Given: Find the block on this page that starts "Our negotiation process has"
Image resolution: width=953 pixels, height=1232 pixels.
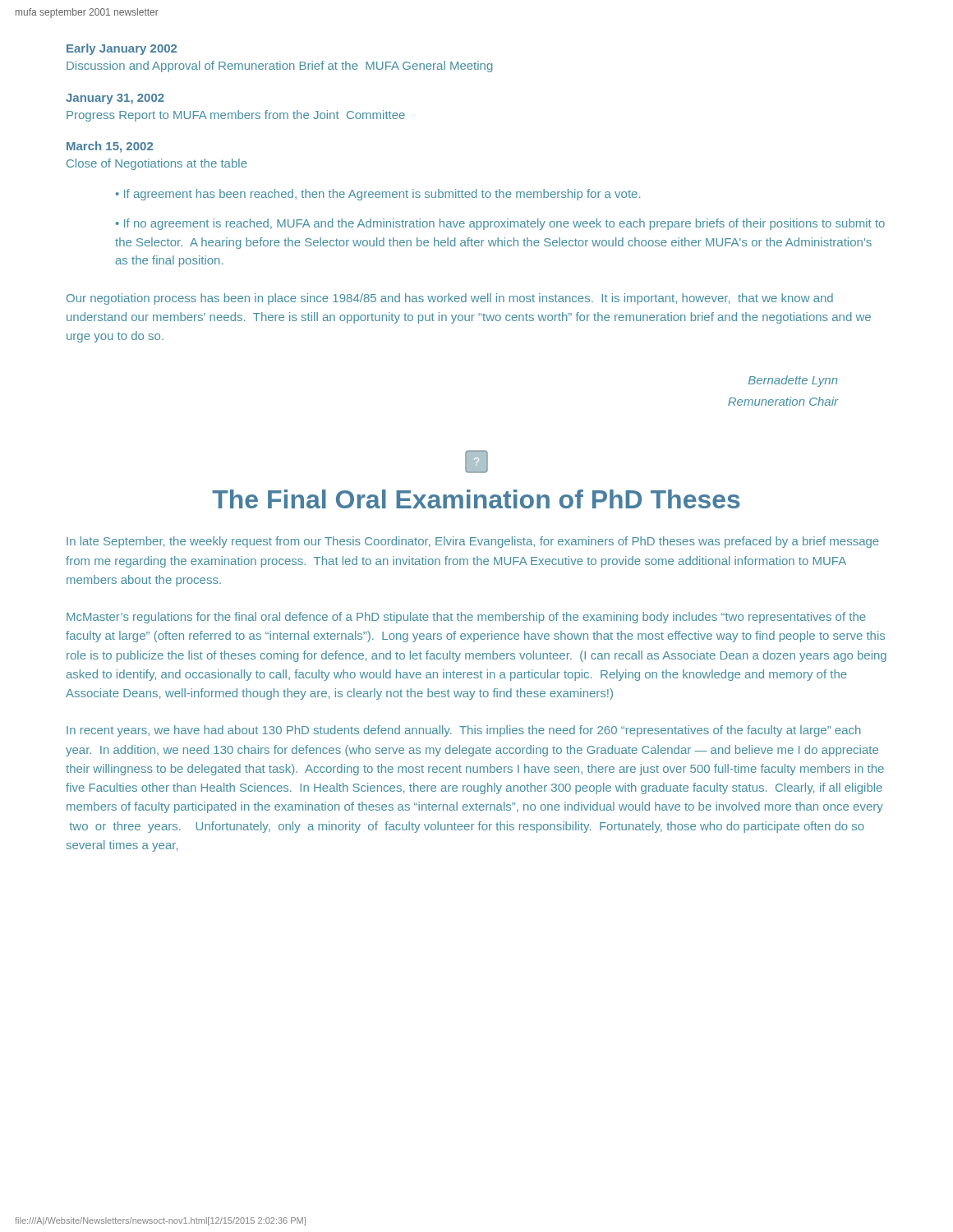Looking at the screenshot, I should click(469, 316).
